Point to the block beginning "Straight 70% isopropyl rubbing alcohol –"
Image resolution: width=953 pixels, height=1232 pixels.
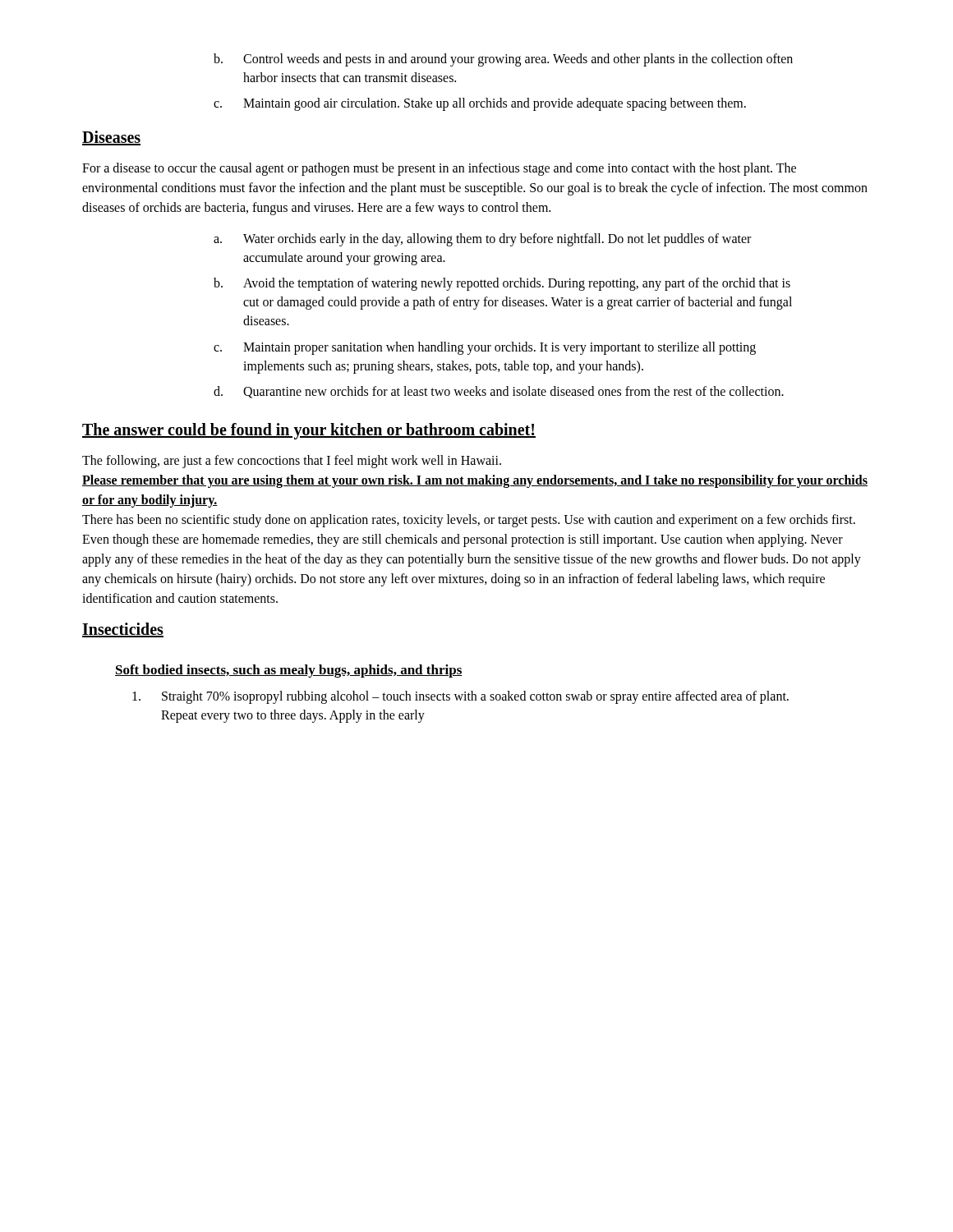[476, 706]
